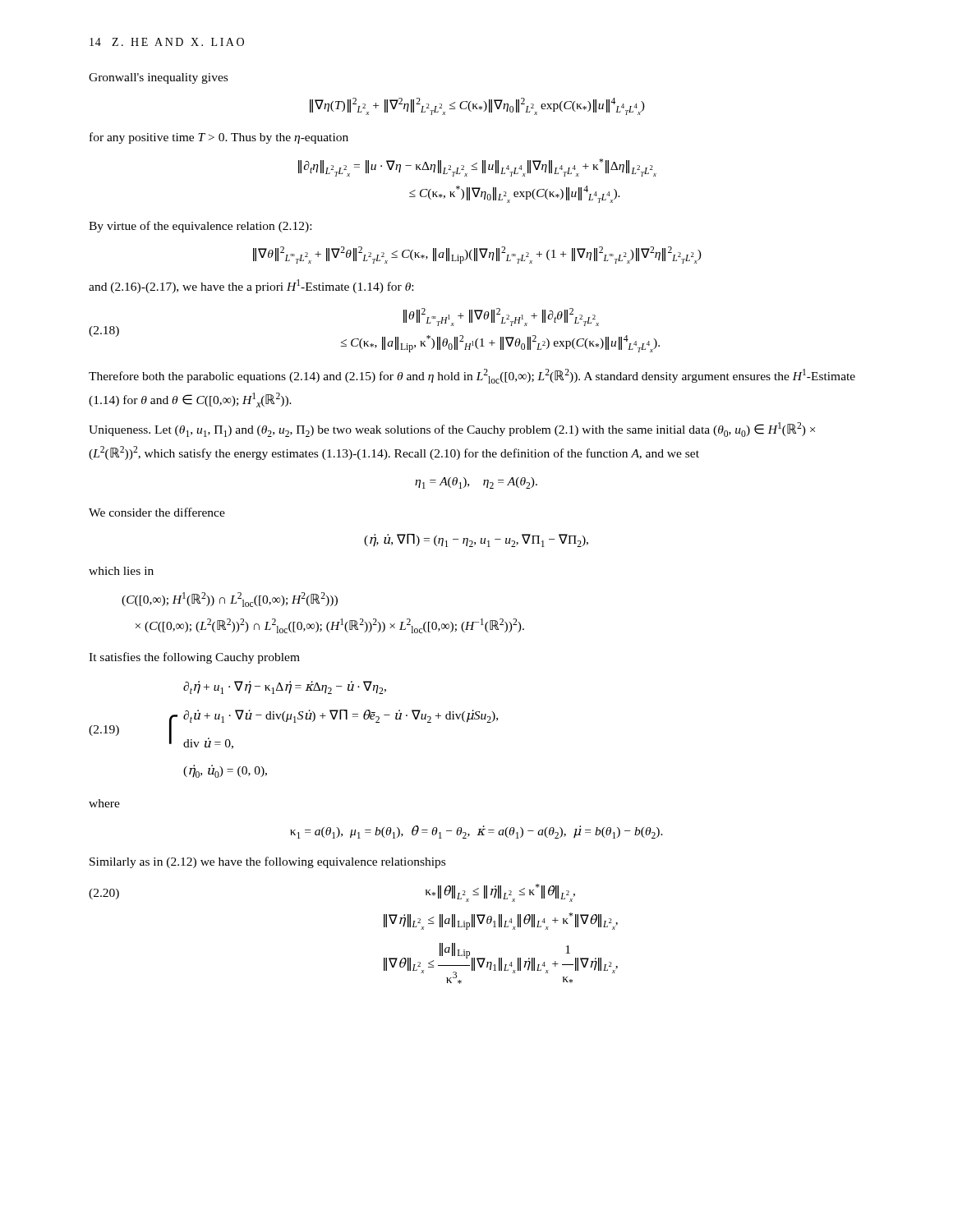This screenshot has height=1232, width=953.
Task: Select the text containing "Gronwall's inequality gives"
Action: pos(158,77)
